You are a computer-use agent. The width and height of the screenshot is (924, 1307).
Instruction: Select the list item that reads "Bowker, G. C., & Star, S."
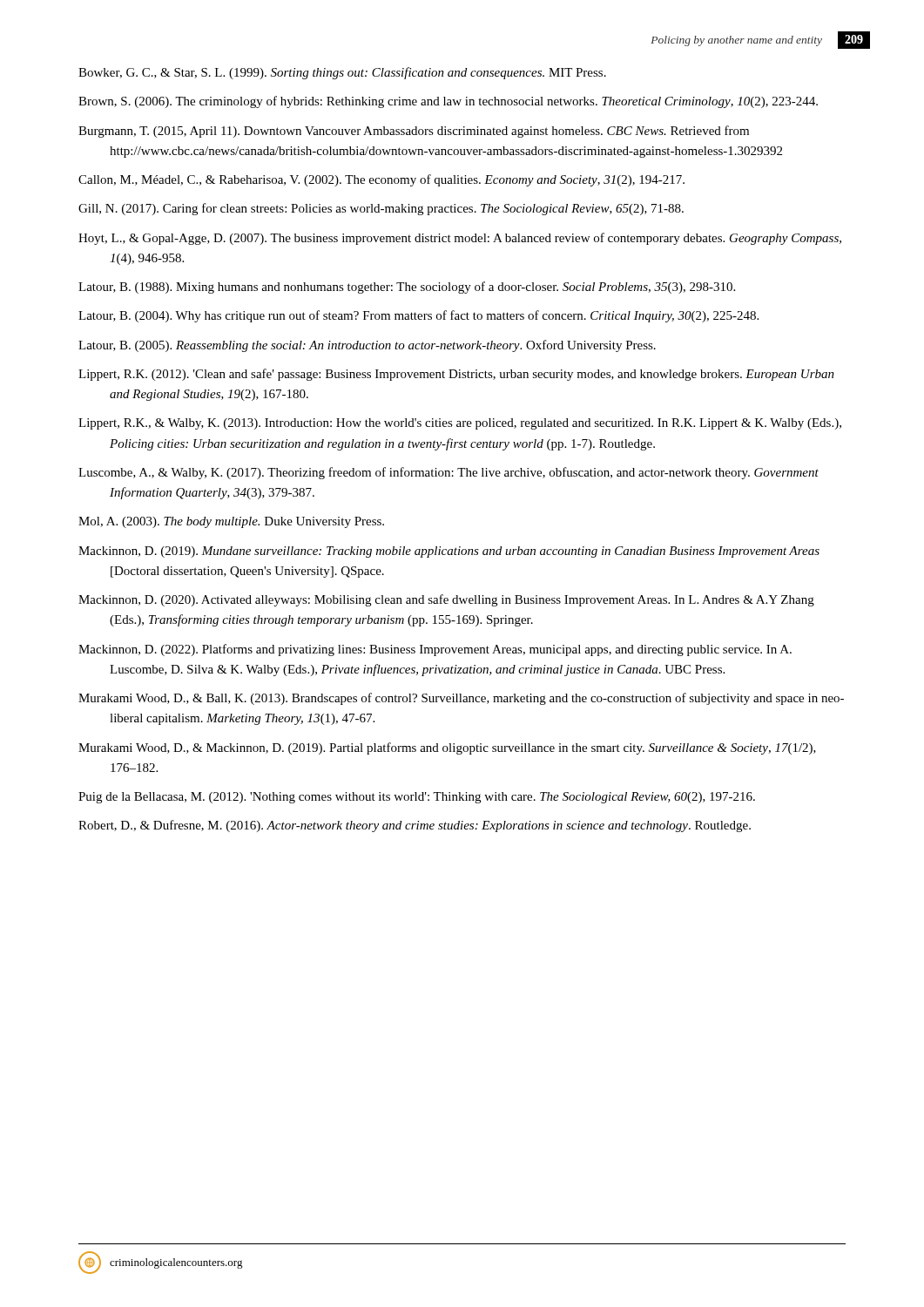pyautogui.click(x=342, y=72)
